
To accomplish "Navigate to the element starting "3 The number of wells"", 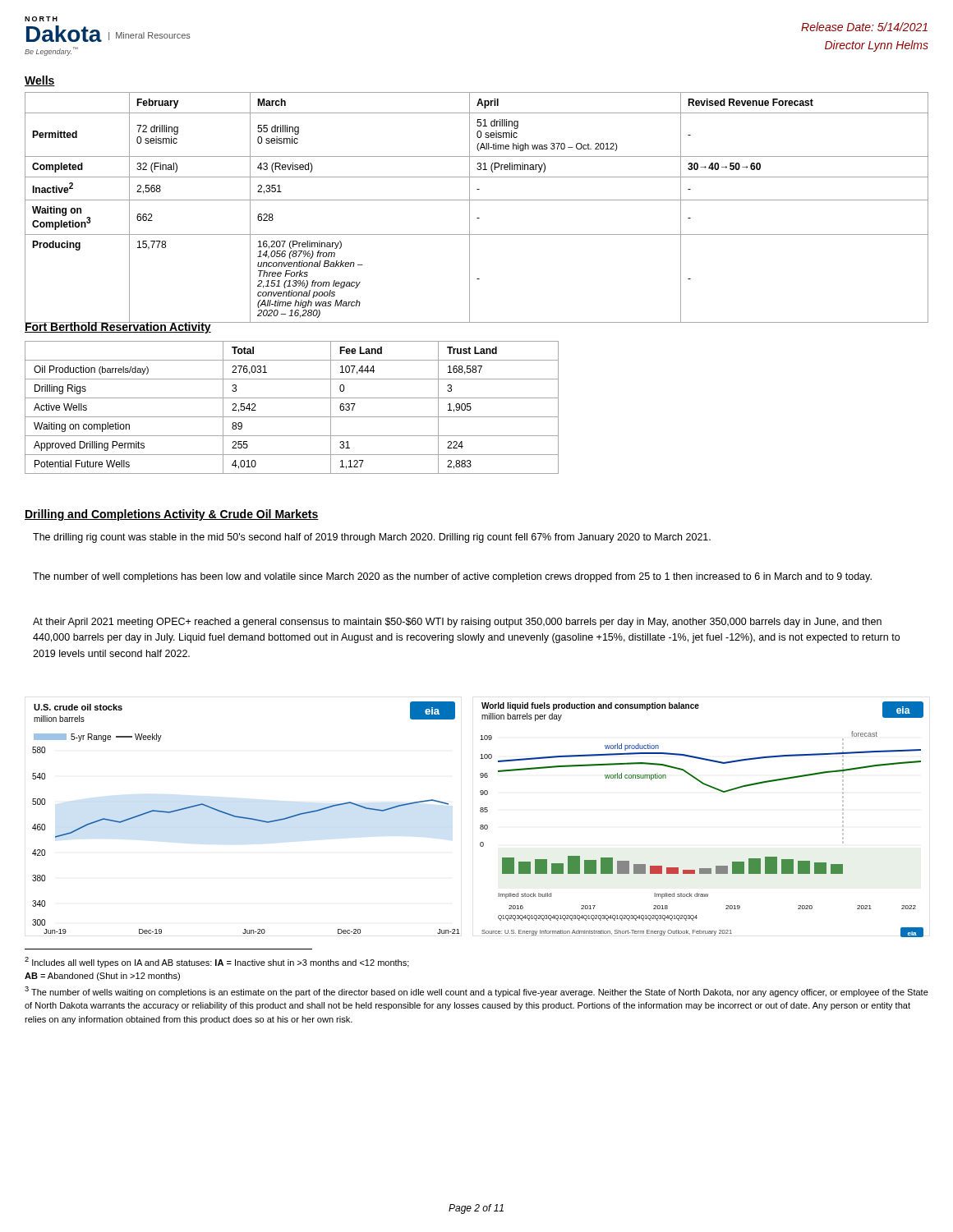I will click(x=476, y=1004).
